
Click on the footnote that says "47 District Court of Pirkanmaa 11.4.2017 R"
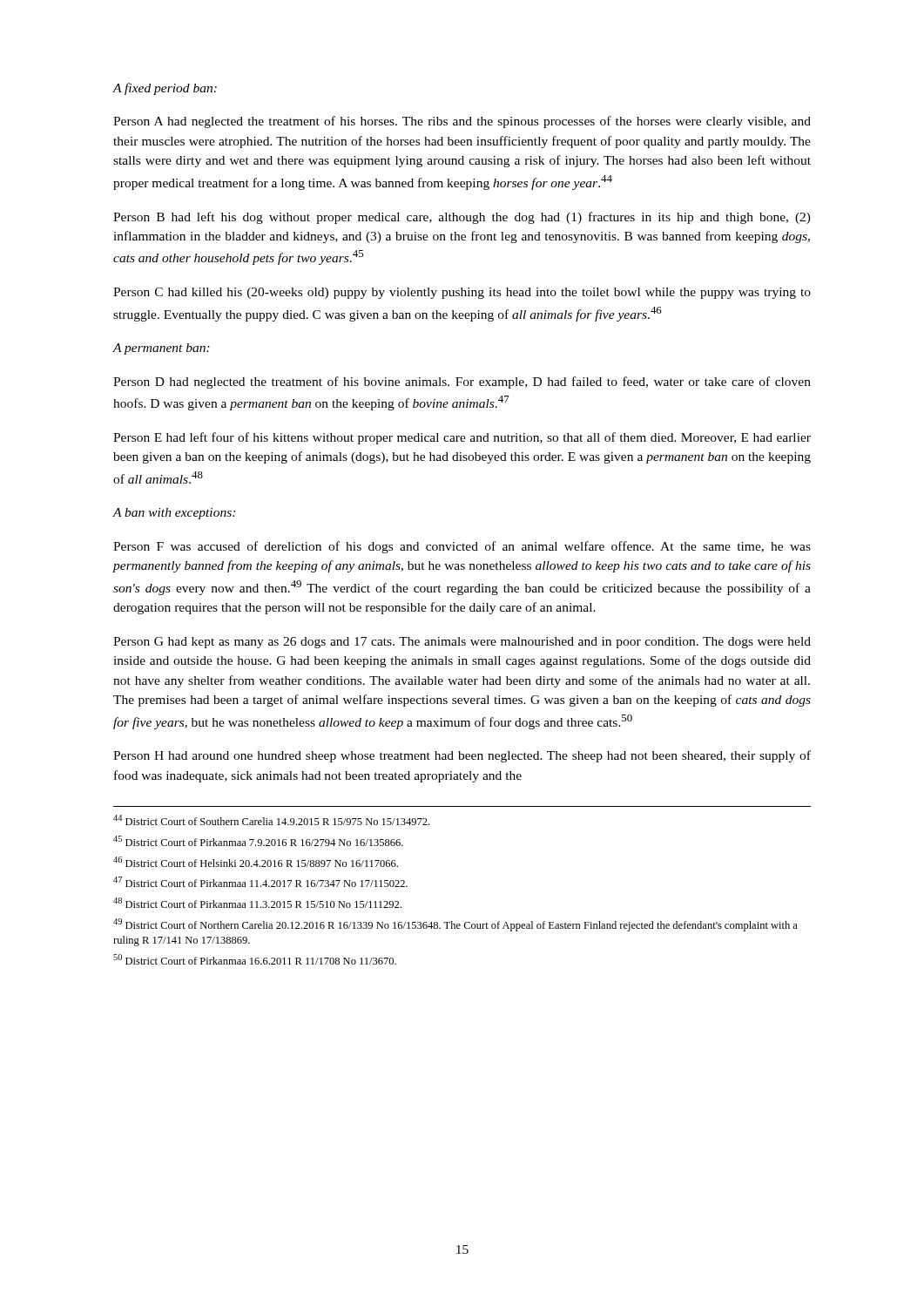[x=261, y=882]
